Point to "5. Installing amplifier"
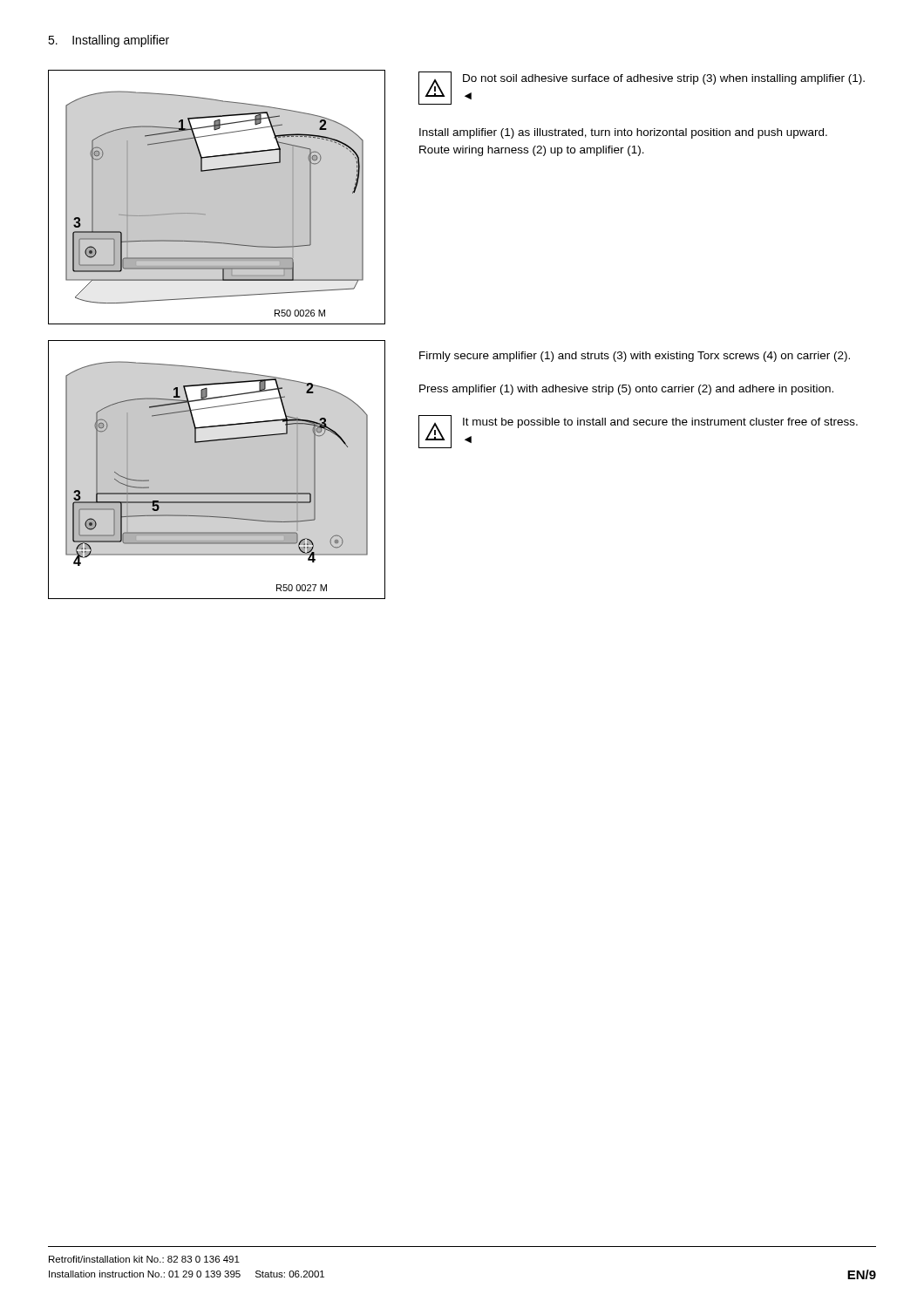This screenshot has width=924, height=1308. click(x=109, y=40)
